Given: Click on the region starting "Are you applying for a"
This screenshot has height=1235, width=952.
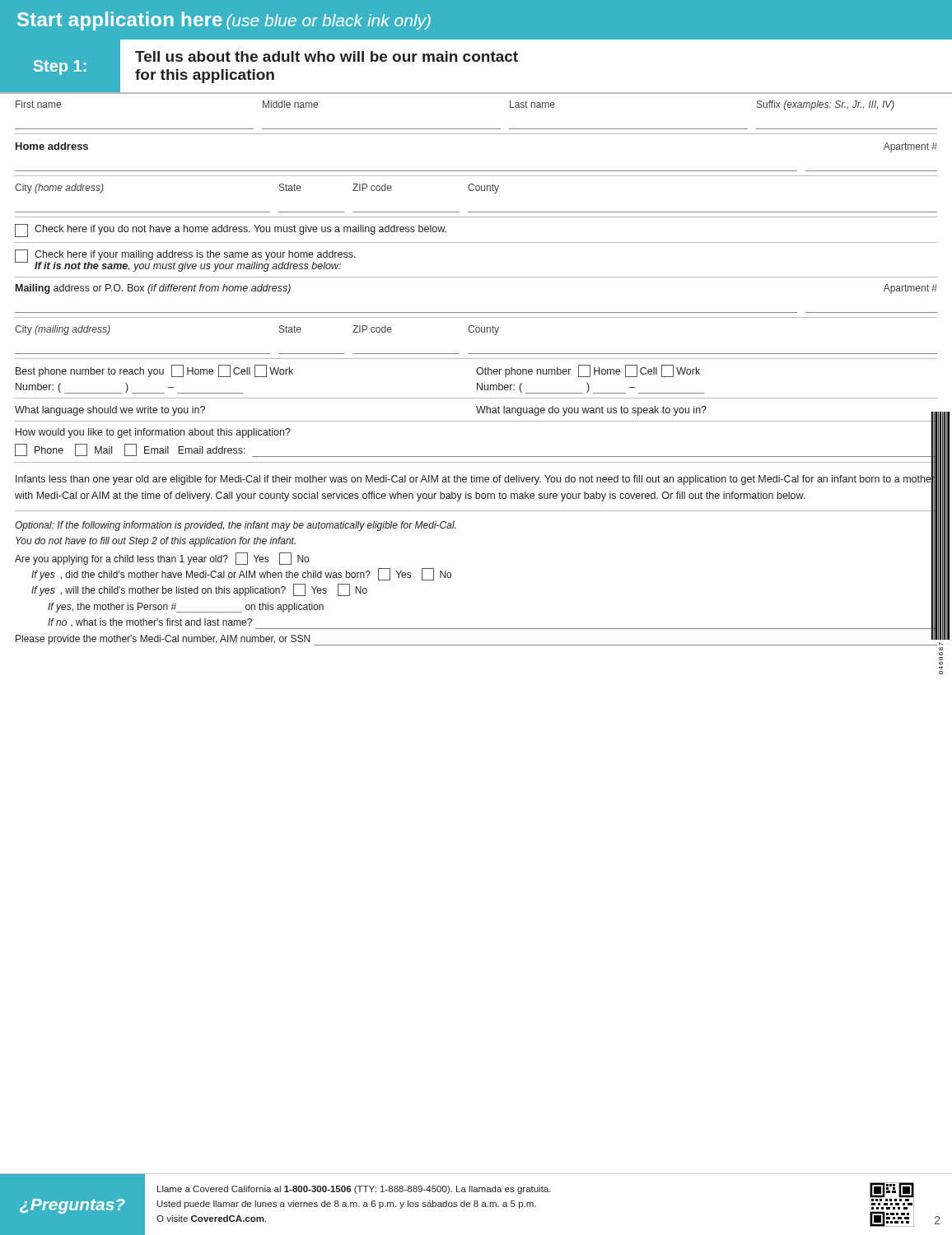Looking at the screenshot, I should coord(162,559).
